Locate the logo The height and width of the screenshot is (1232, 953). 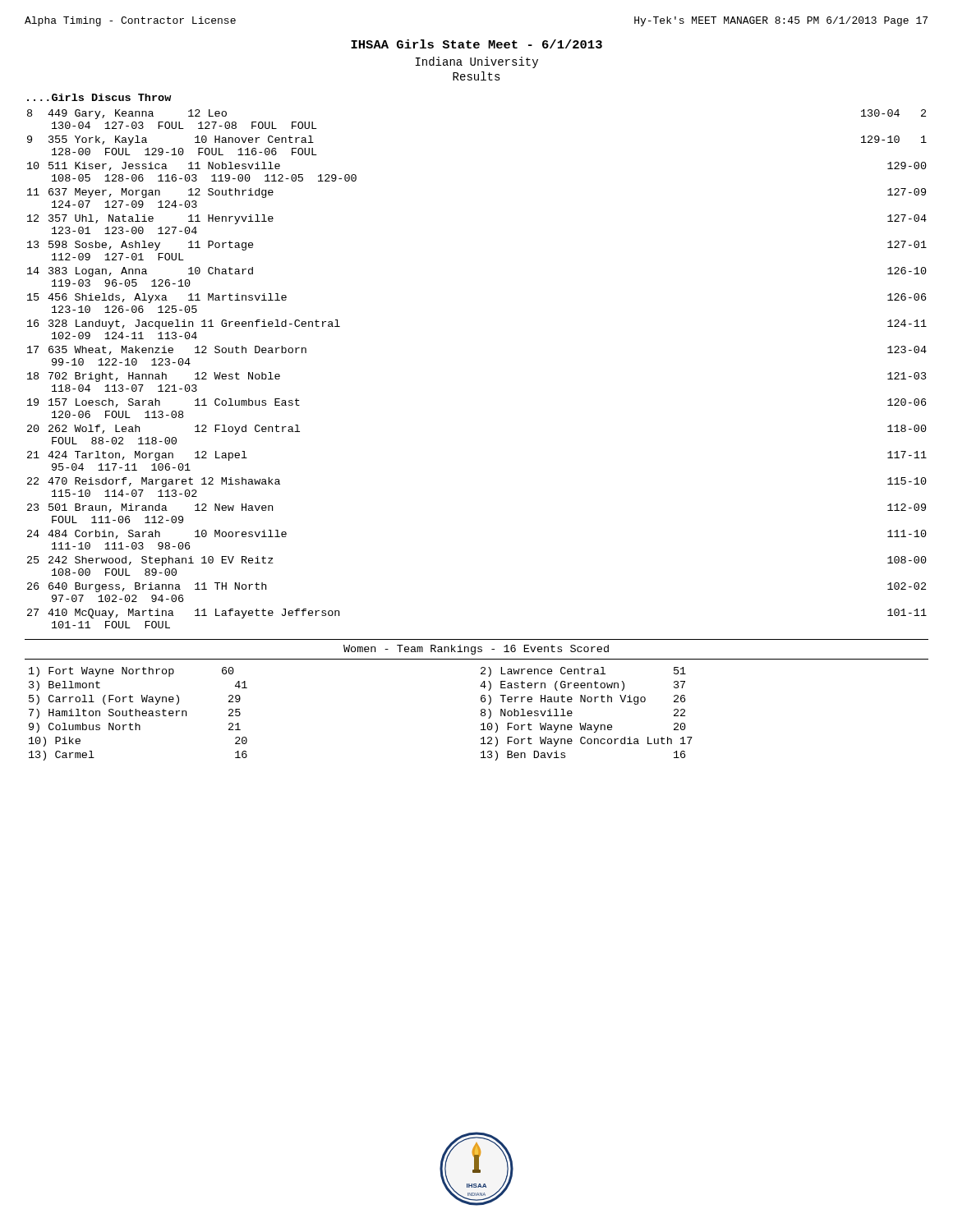click(476, 1170)
